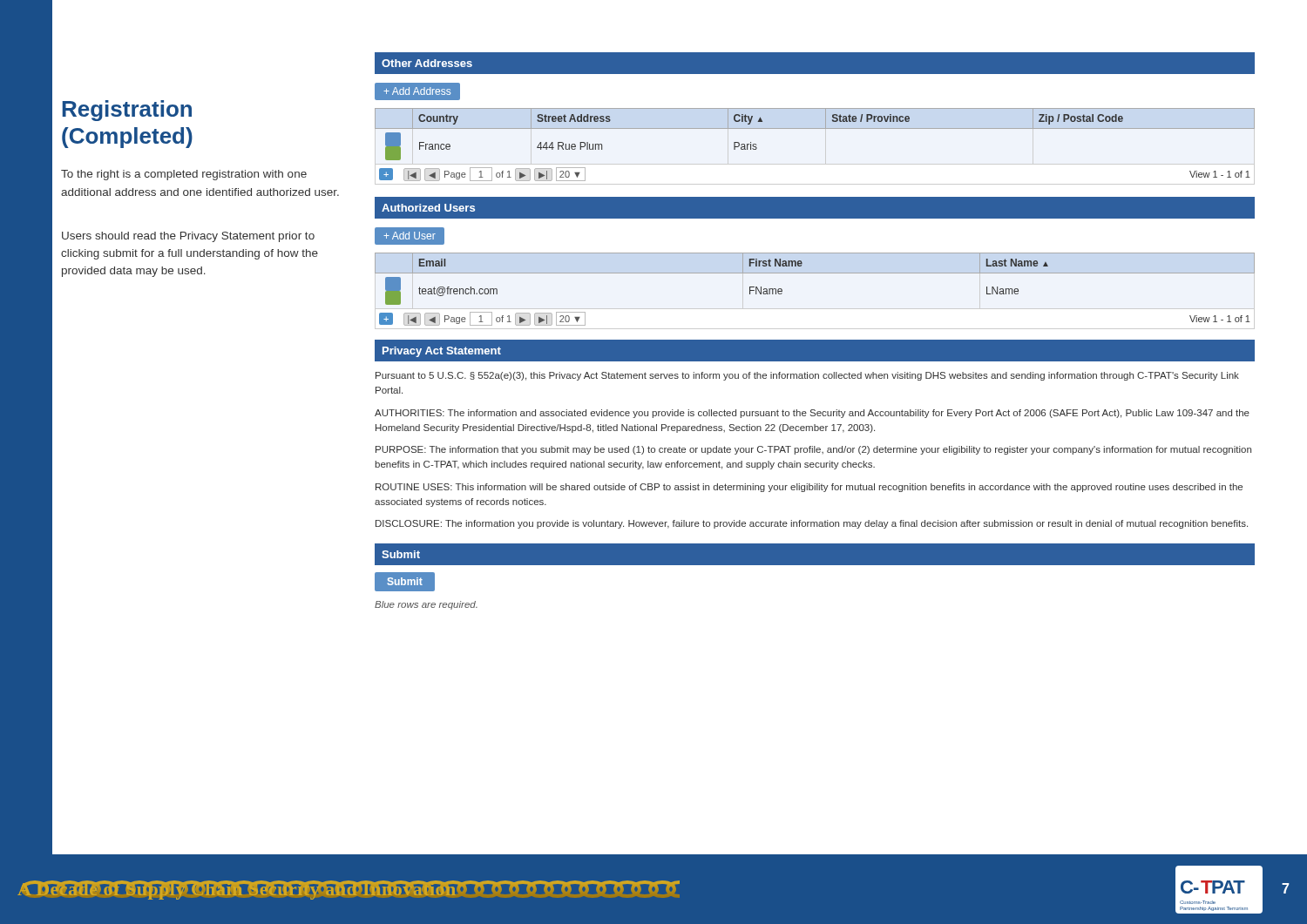The image size is (1307, 924).
Task: Locate the text "Privacy Act Statement"
Action: (x=441, y=351)
